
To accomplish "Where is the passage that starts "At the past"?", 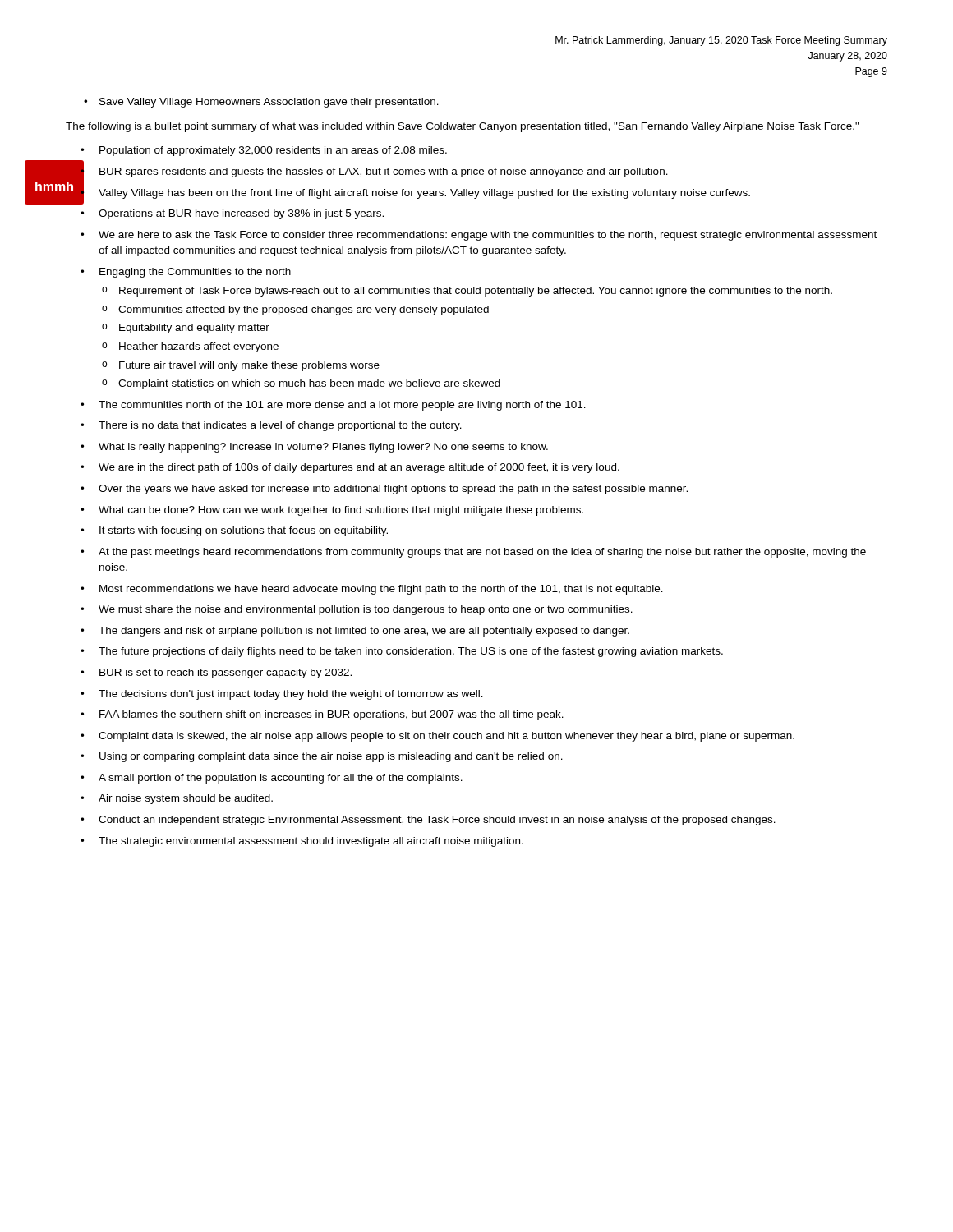I will pos(482,559).
